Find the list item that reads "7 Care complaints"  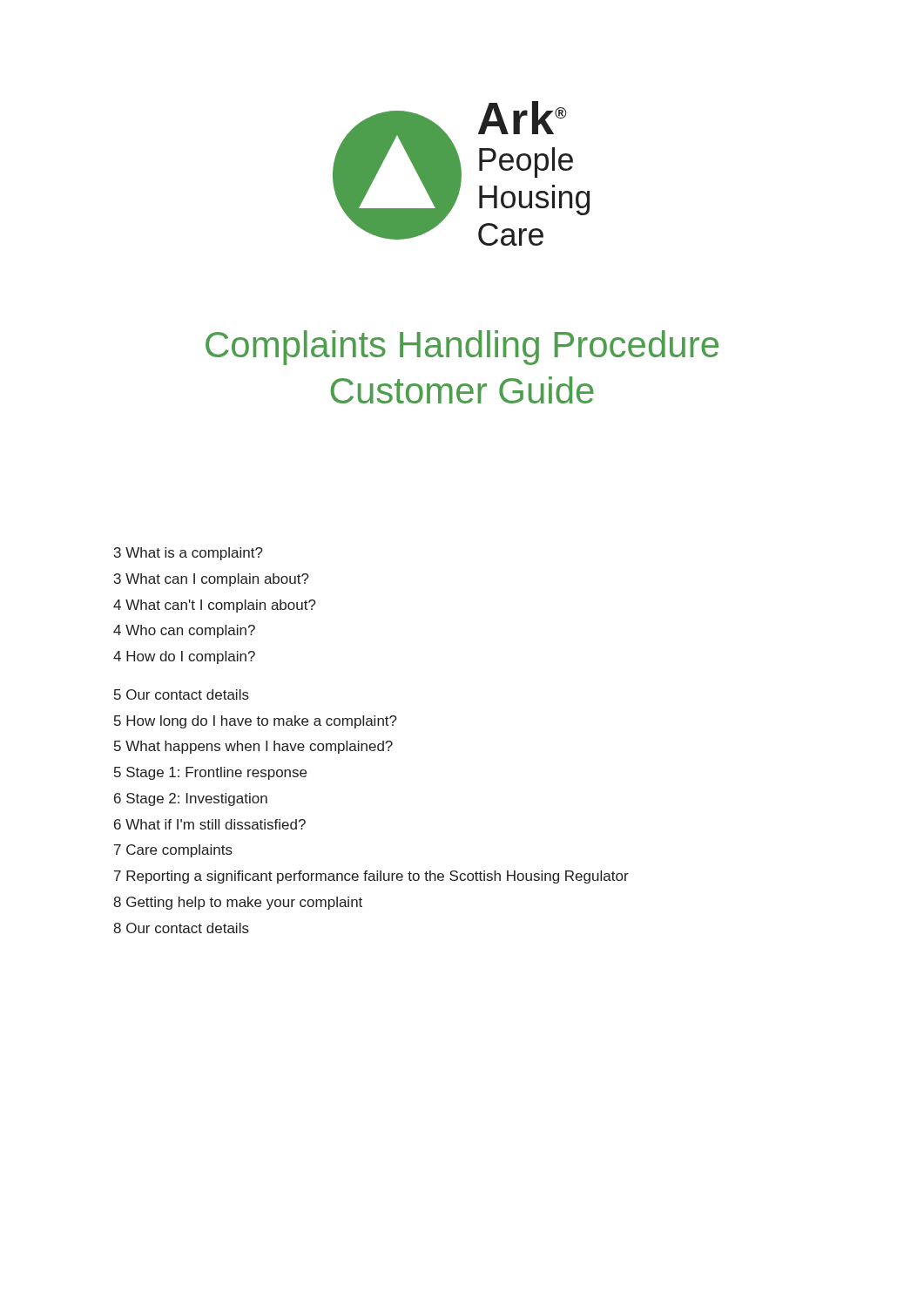pyautogui.click(x=173, y=850)
